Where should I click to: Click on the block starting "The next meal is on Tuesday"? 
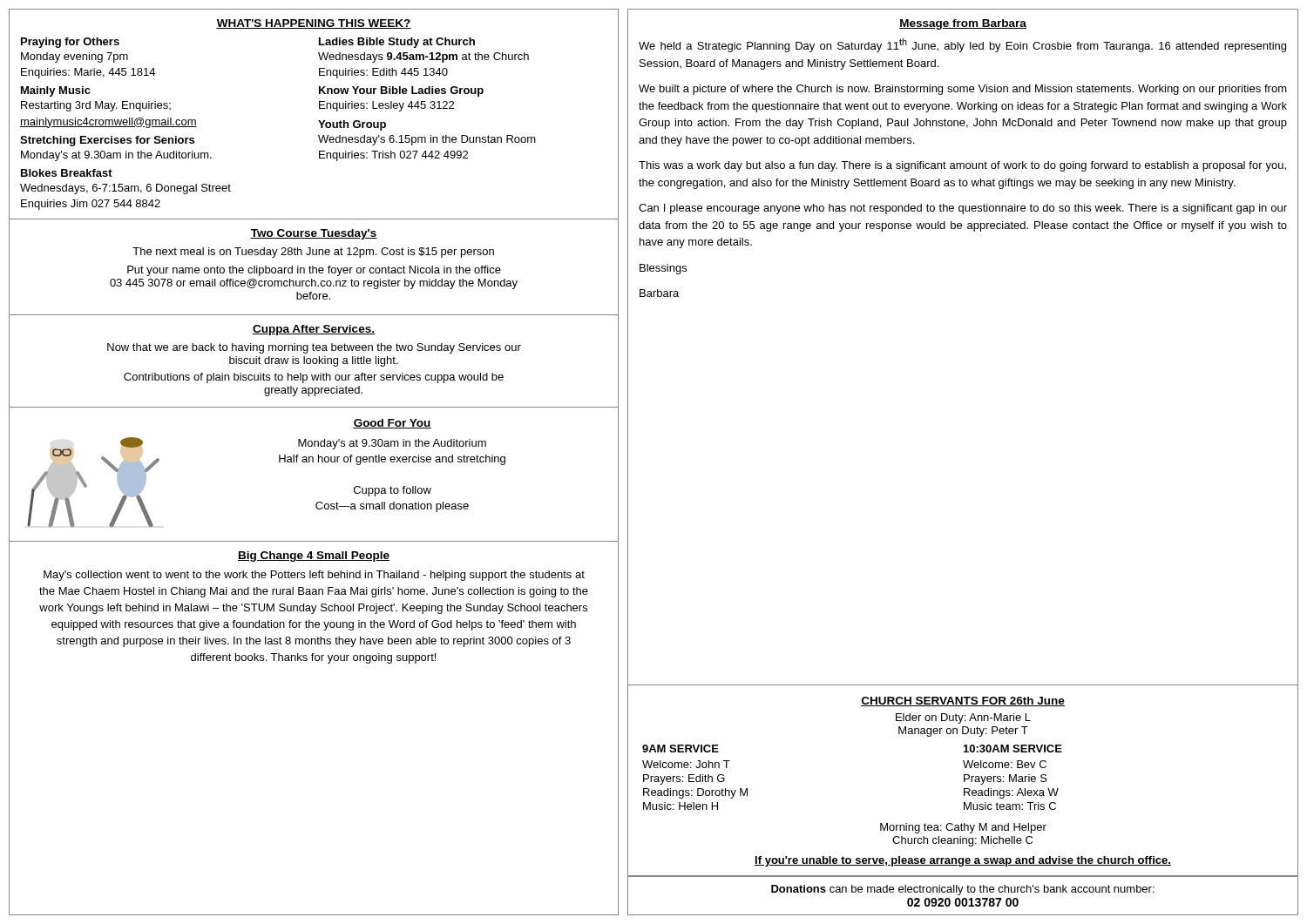coord(314,274)
